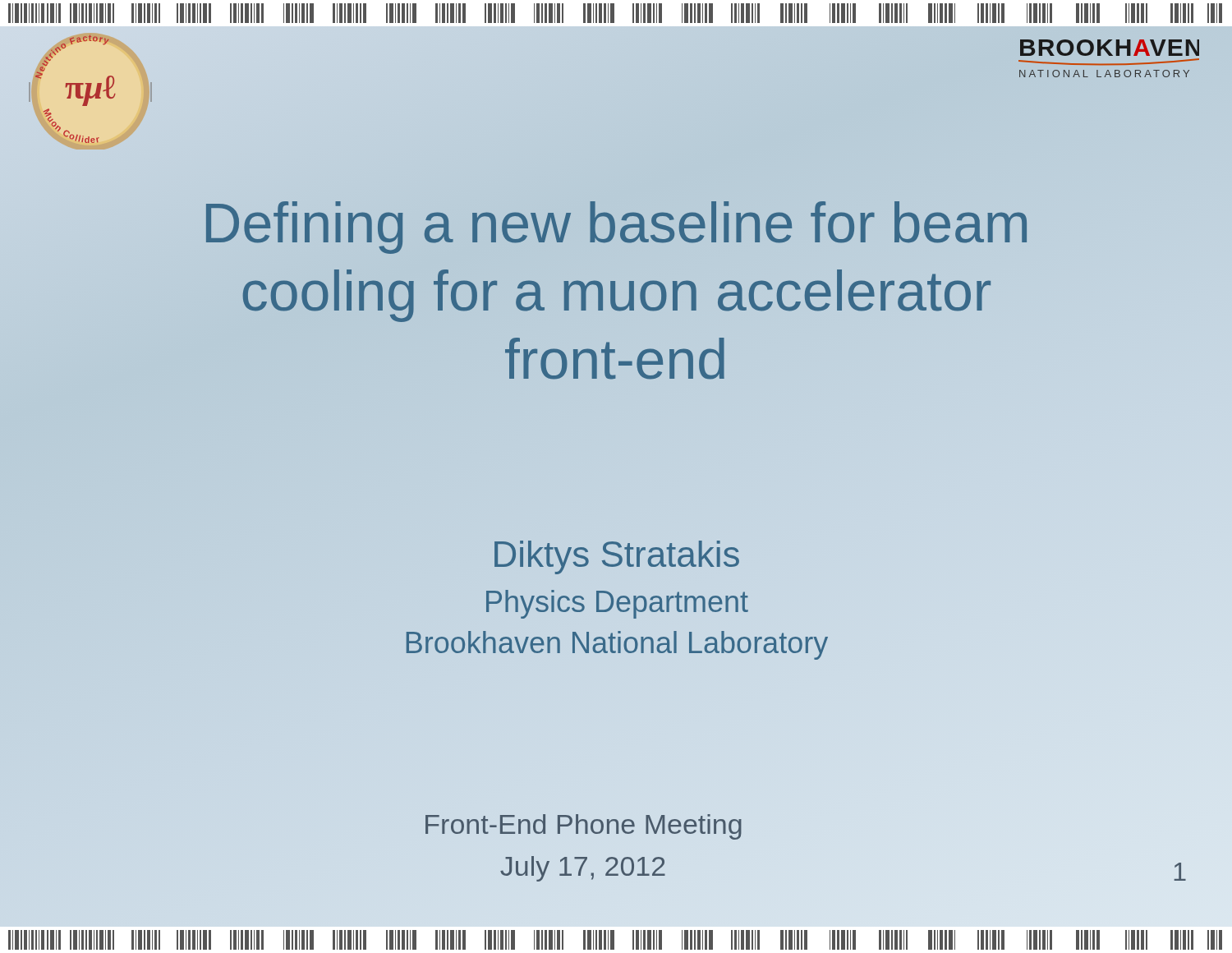Screen dimensions: 953x1232
Task: Select the region starting "Defining a new baseline for beamcooling for a"
Action: pyautogui.click(x=616, y=291)
